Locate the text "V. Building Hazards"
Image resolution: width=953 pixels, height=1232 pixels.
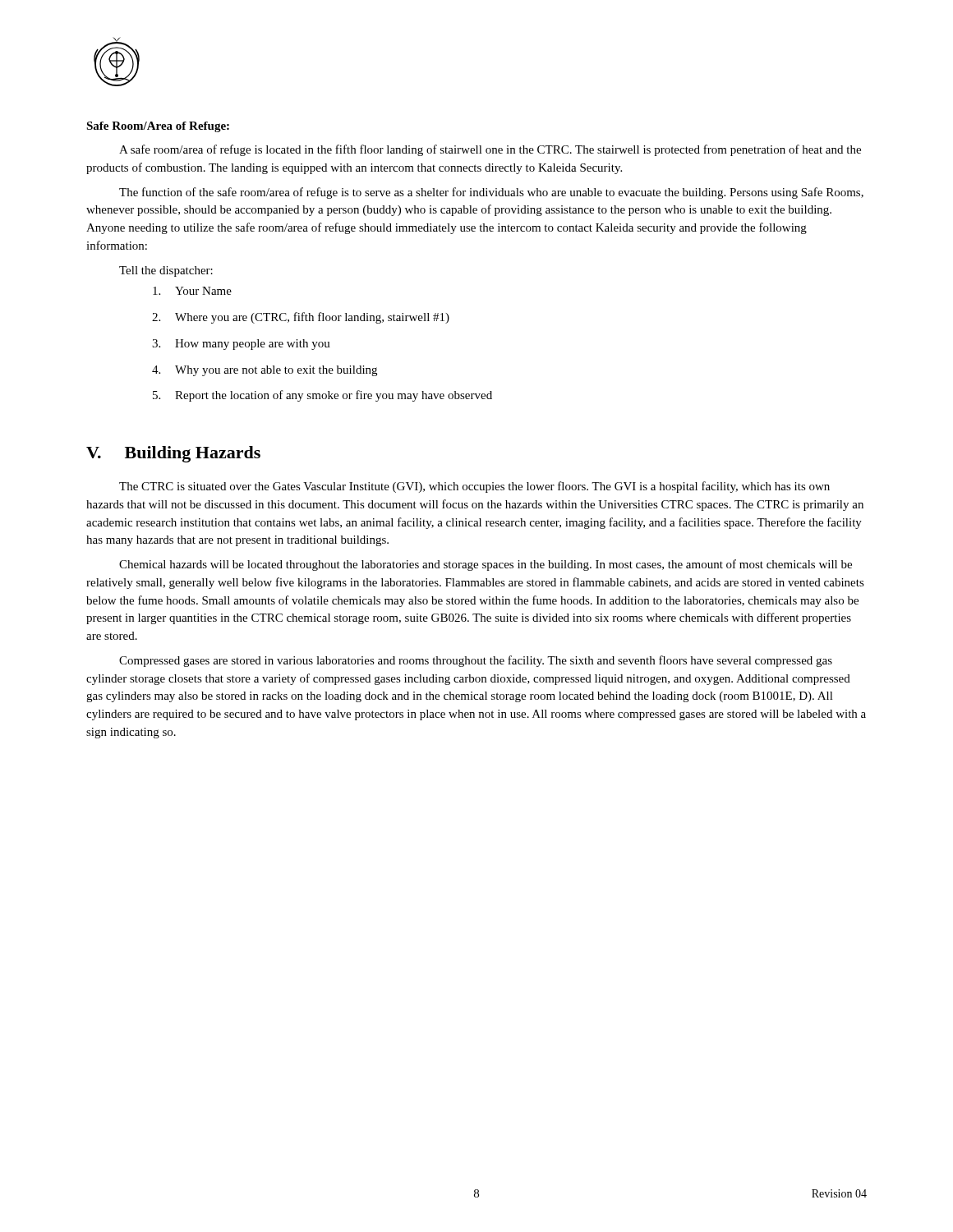point(173,453)
